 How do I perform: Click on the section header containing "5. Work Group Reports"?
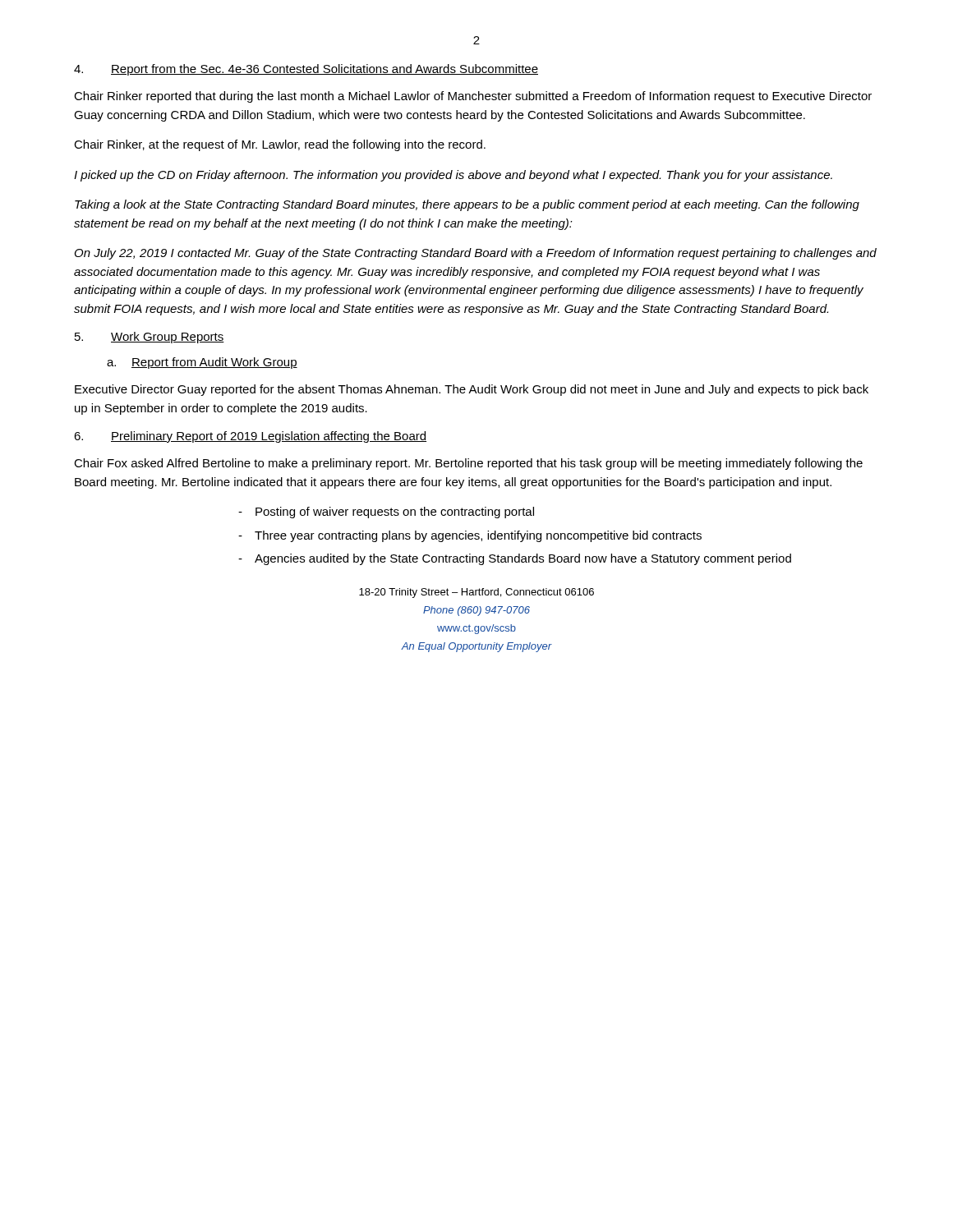click(x=149, y=336)
